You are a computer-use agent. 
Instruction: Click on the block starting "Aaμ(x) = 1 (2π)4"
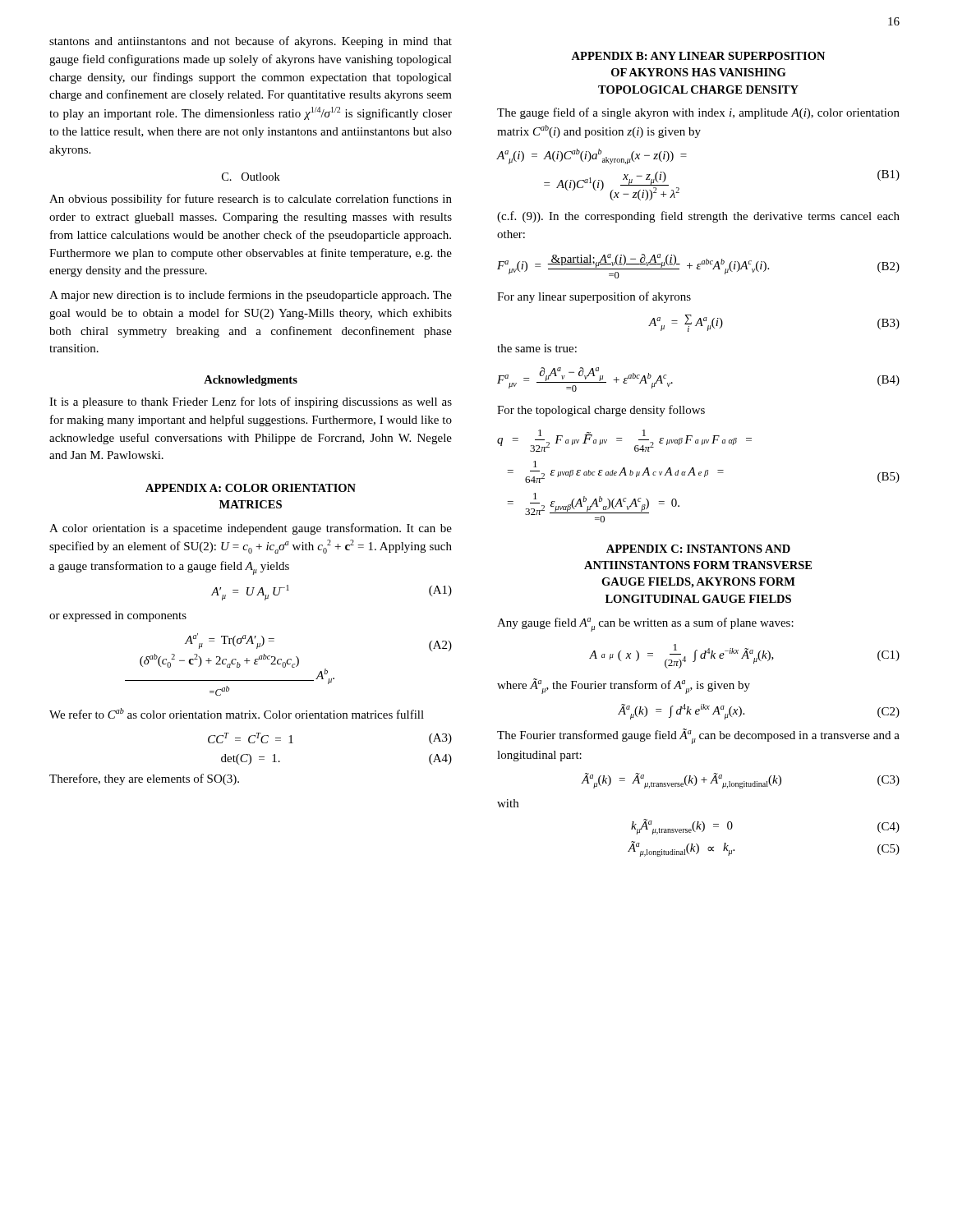[745, 655]
